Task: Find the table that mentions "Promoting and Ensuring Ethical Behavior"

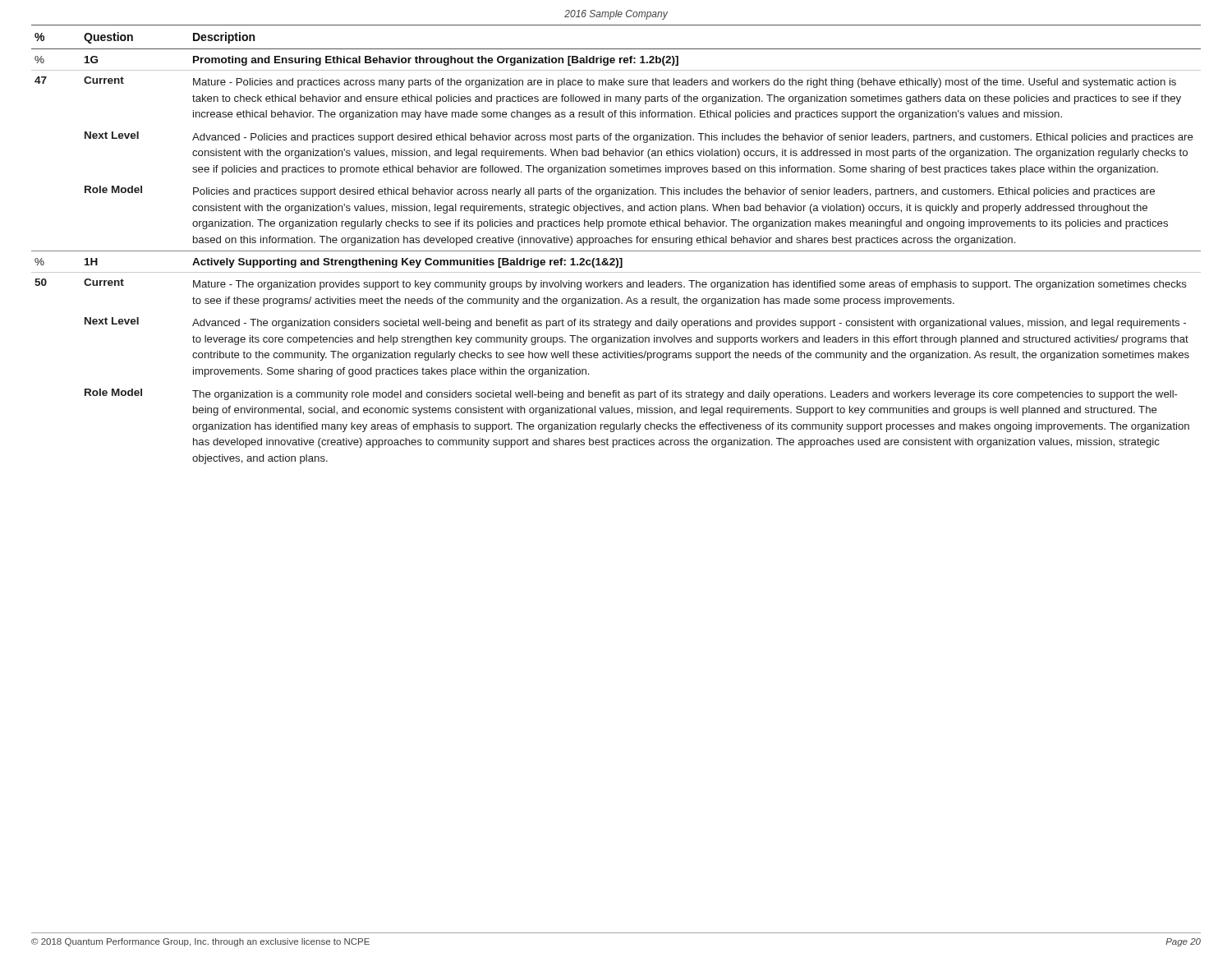Action: [616, 247]
